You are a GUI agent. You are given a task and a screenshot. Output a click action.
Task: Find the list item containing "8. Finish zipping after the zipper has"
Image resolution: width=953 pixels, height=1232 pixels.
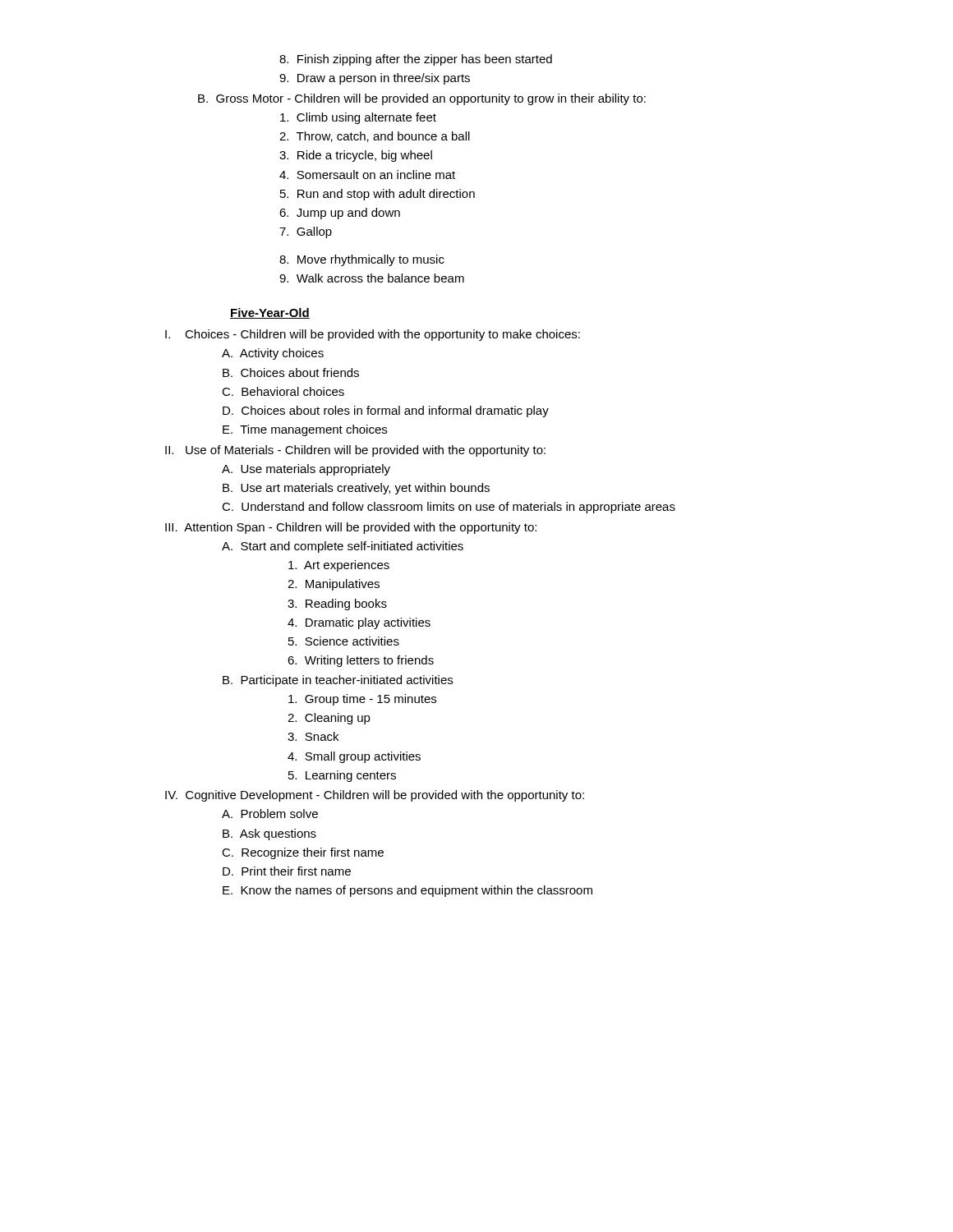[416, 59]
